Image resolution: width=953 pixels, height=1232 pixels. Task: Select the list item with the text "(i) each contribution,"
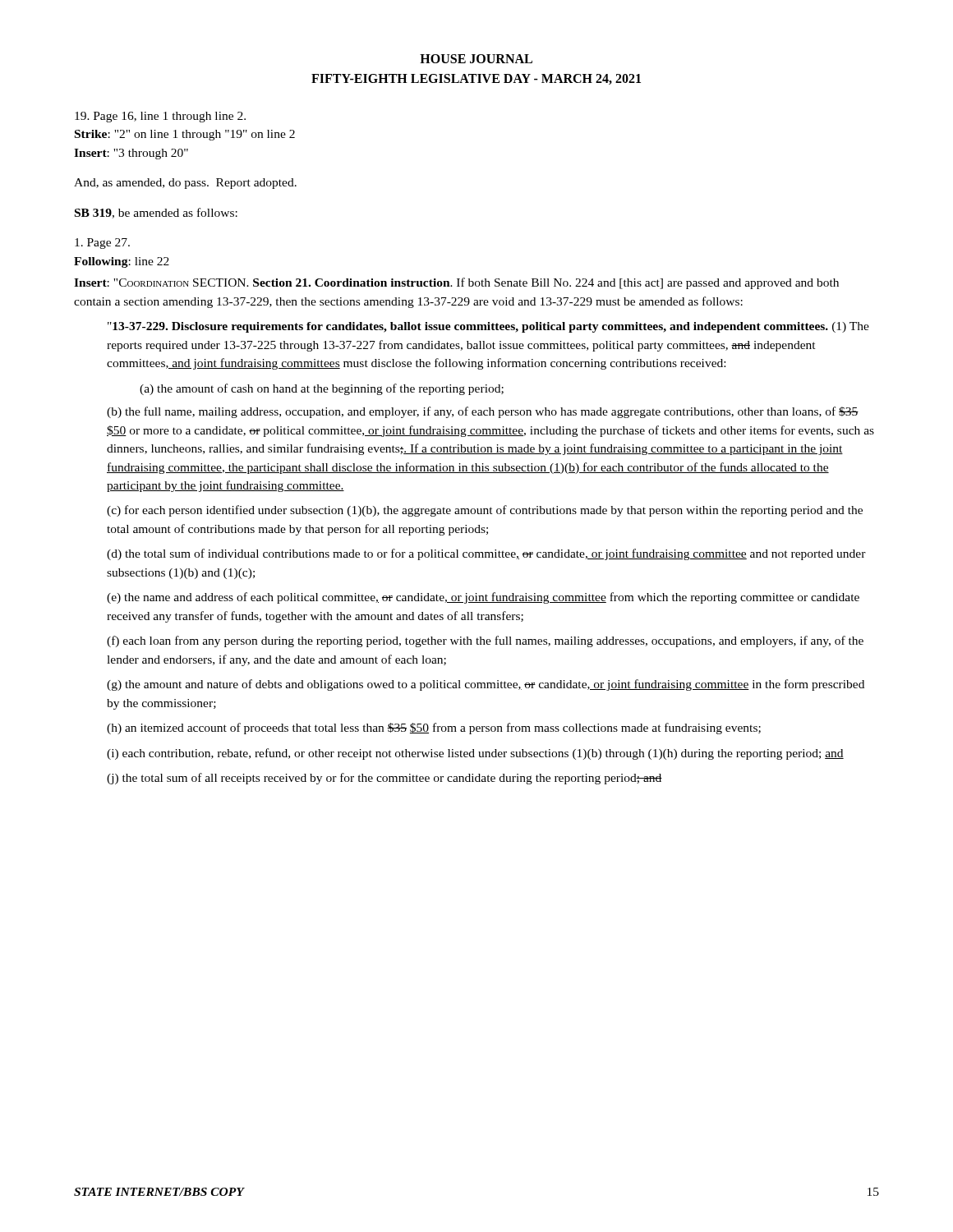point(475,752)
